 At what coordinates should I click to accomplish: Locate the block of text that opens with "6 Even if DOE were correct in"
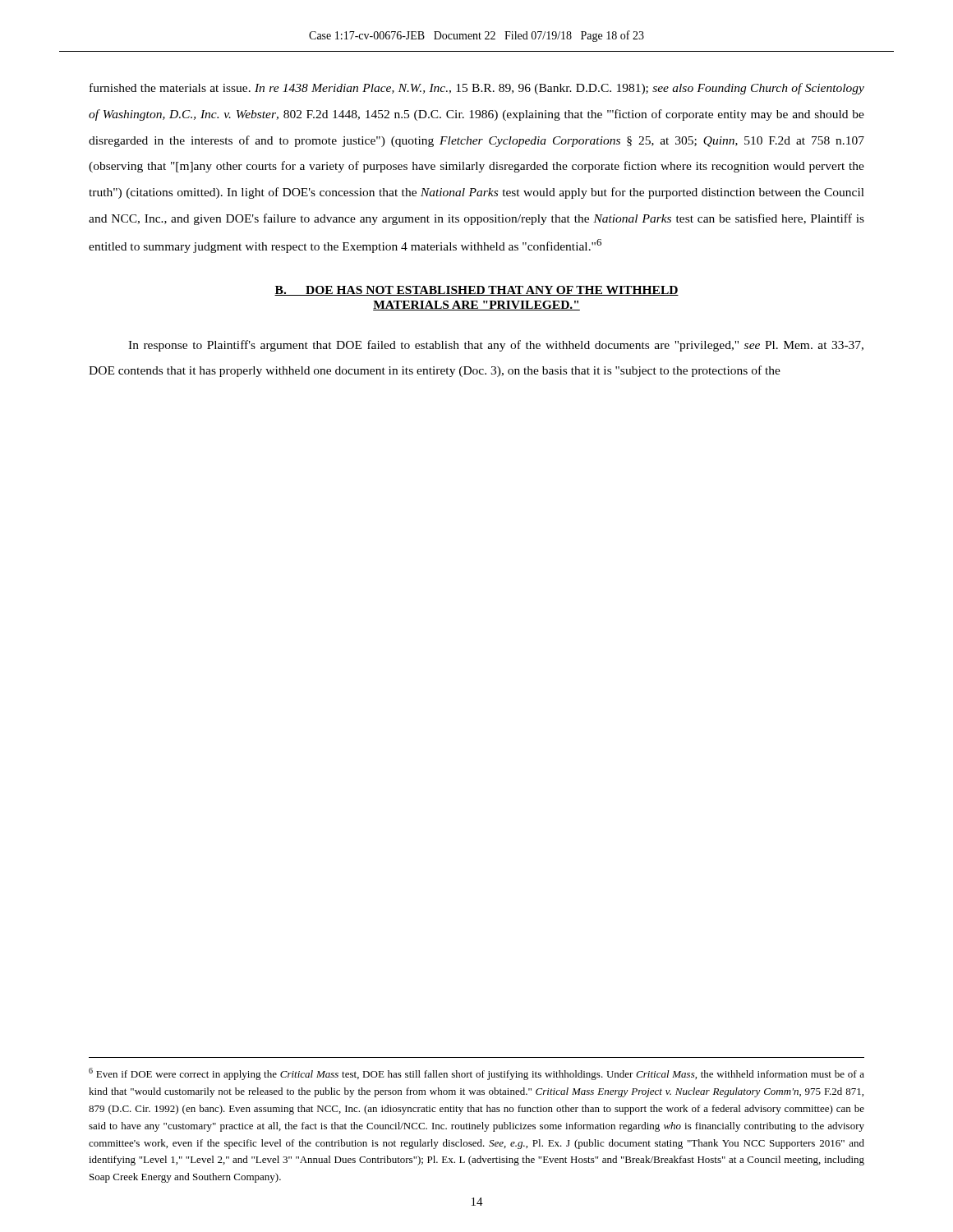coord(476,1125)
